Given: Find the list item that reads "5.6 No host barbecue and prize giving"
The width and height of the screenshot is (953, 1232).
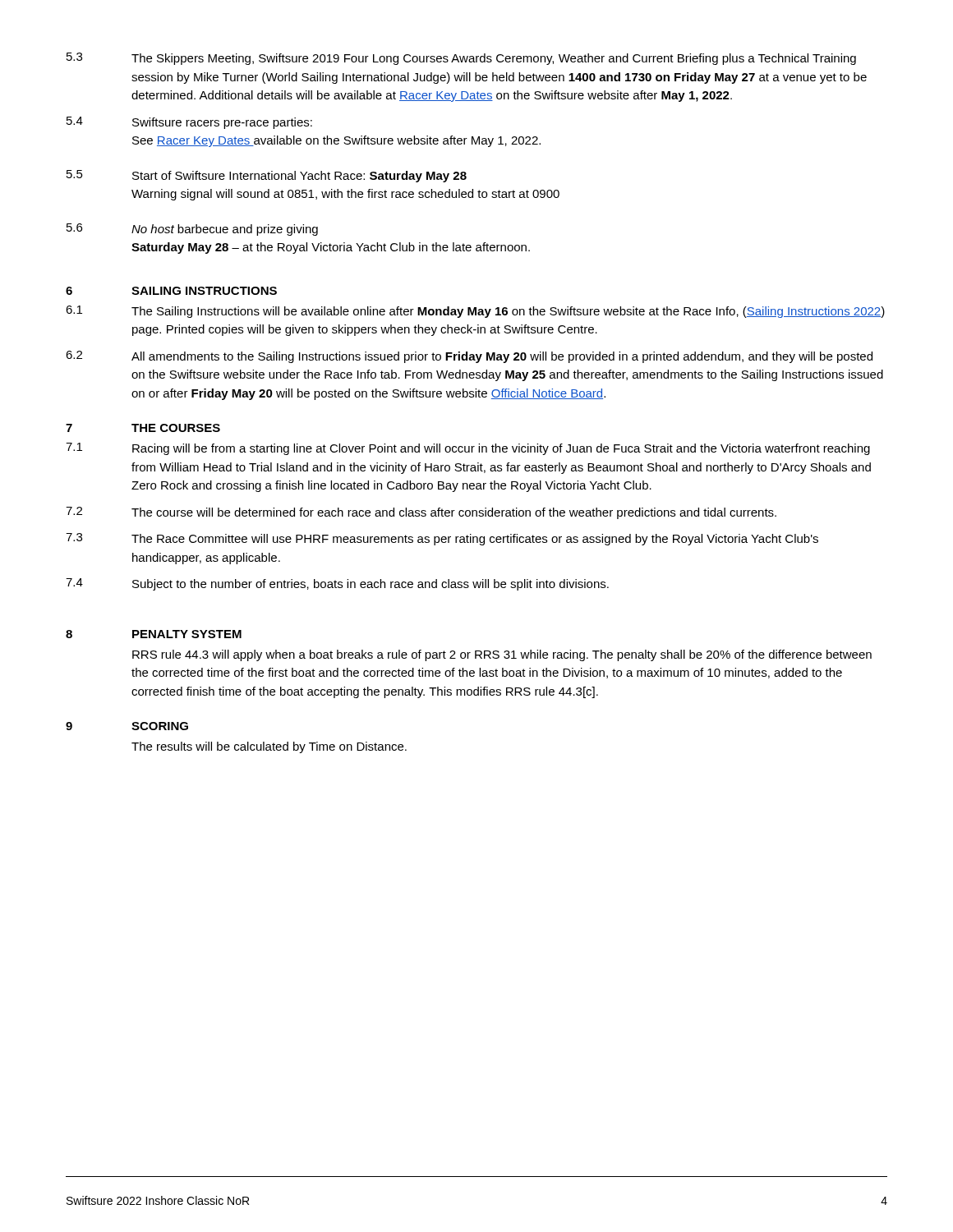Looking at the screenshot, I should (x=476, y=238).
